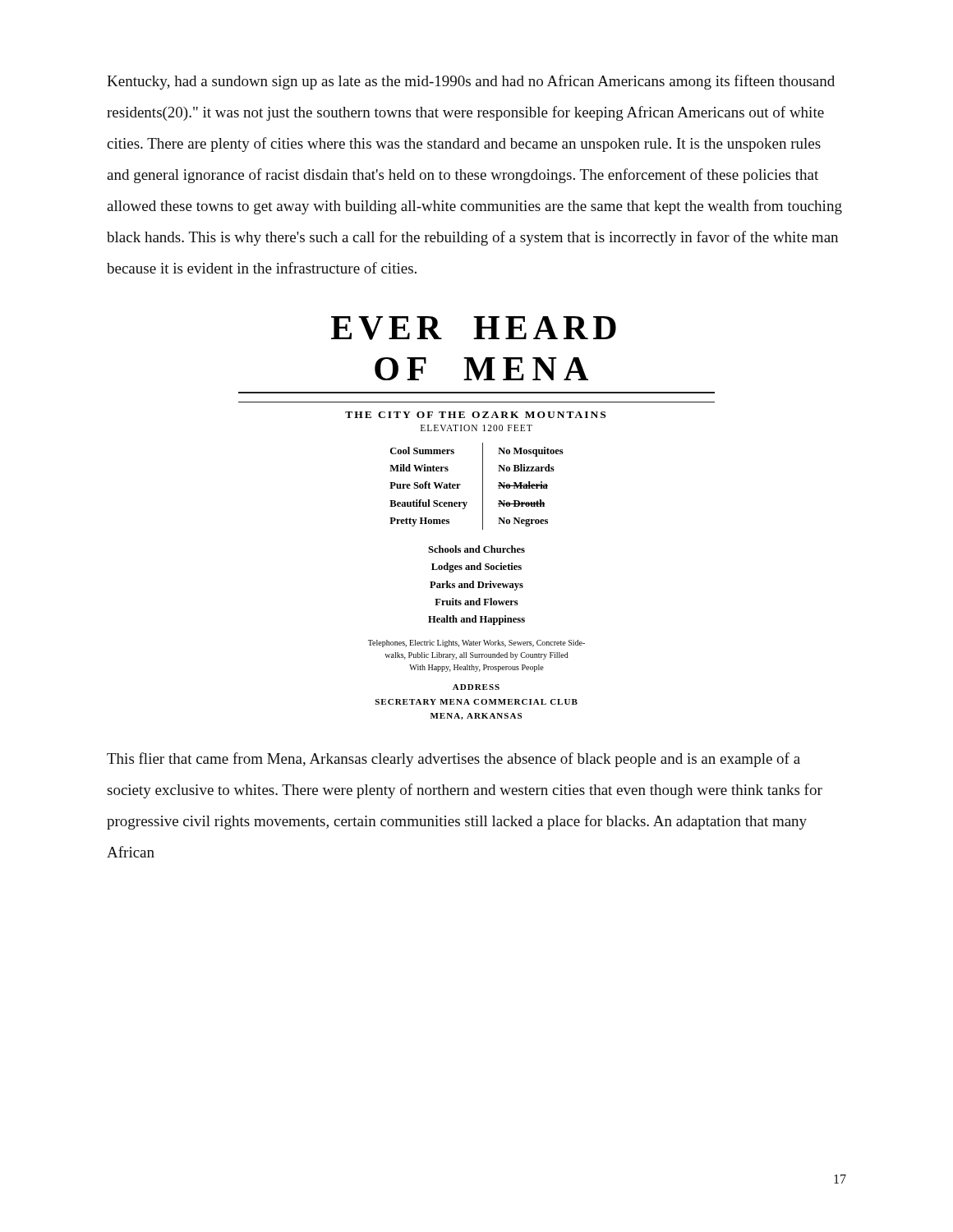Select the text block with the text "Kentucky, had a sundown sign"

tap(476, 175)
